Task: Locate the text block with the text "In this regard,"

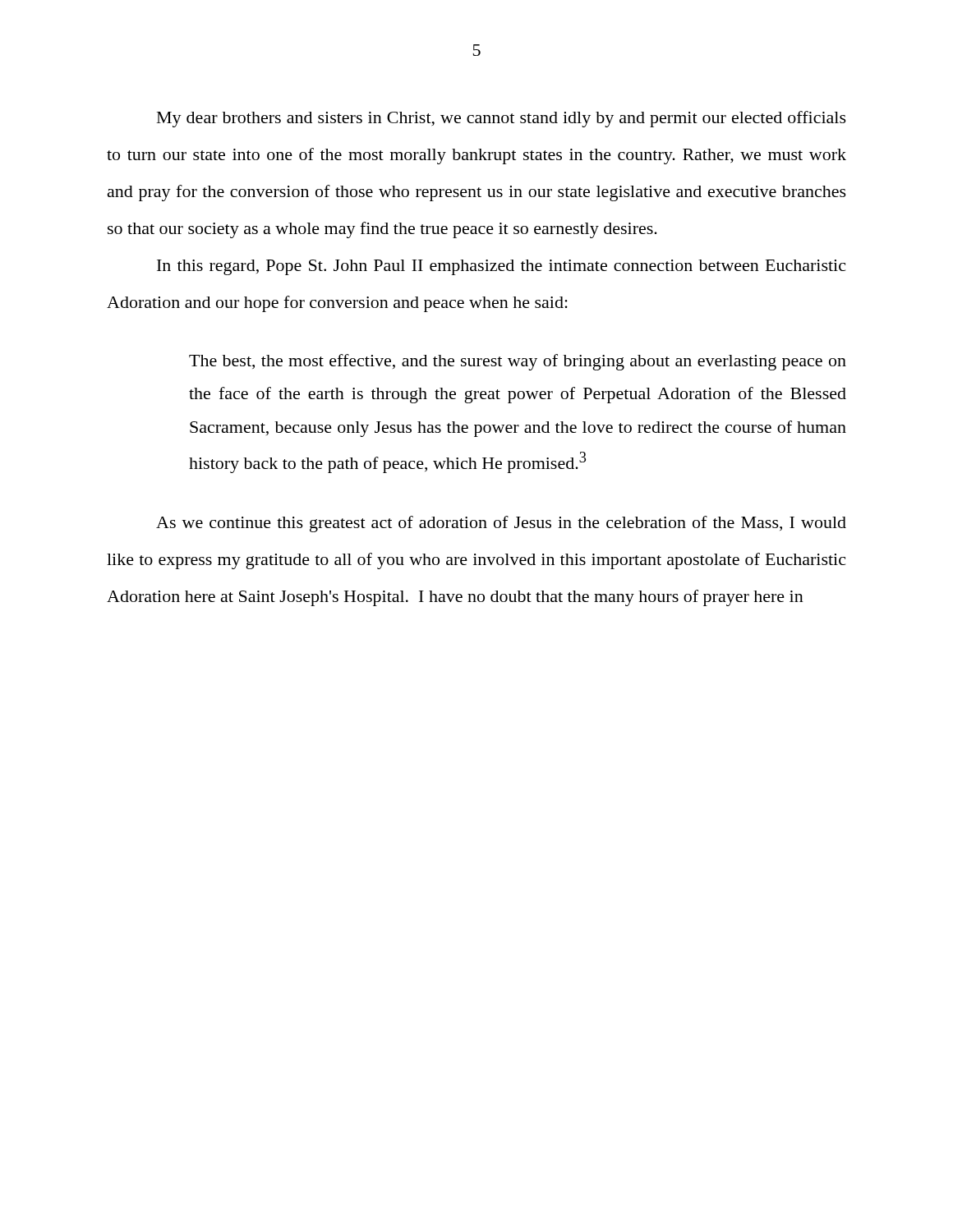Action: (x=501, y=267)
